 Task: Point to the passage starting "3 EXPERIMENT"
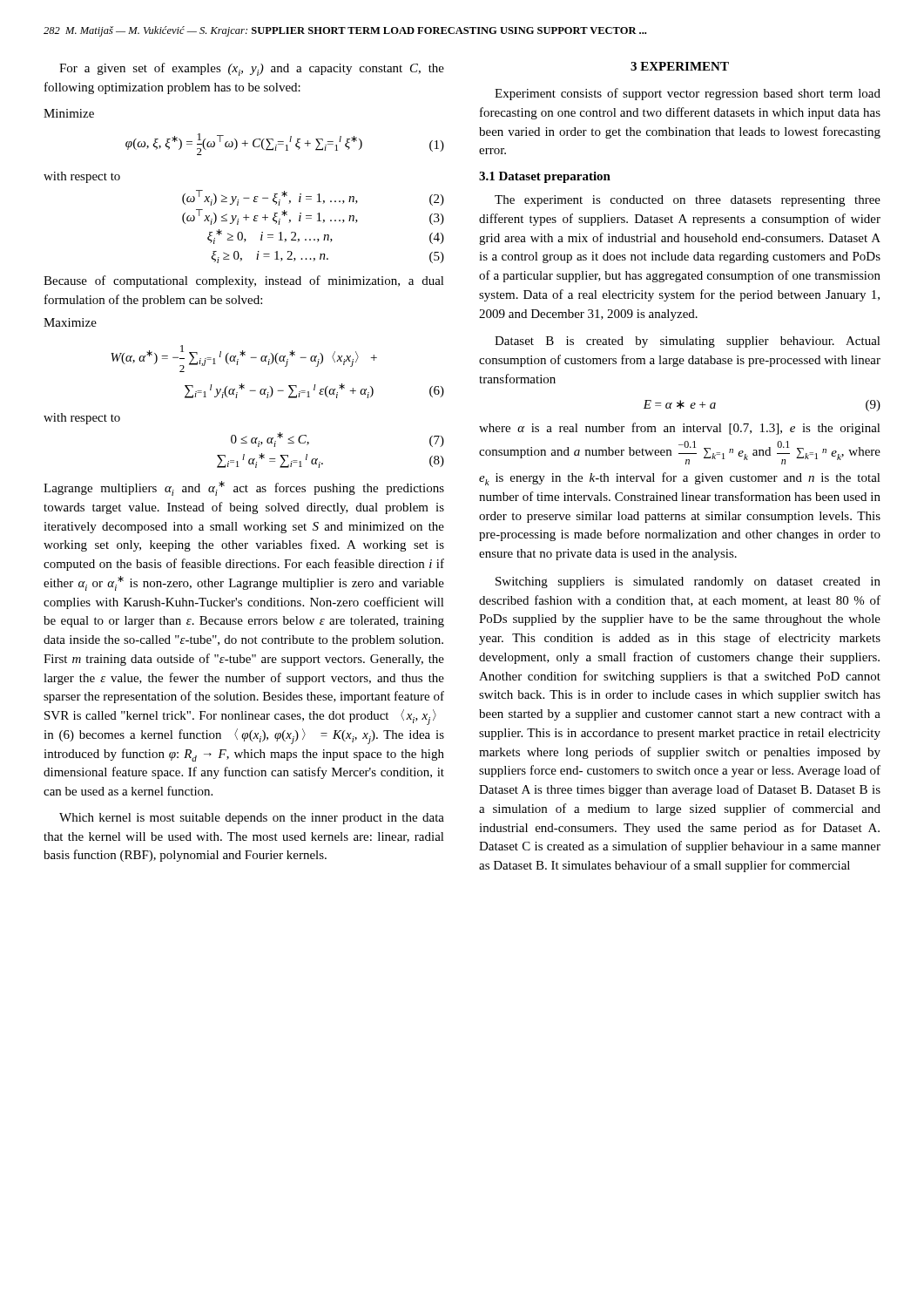[680, 66]
